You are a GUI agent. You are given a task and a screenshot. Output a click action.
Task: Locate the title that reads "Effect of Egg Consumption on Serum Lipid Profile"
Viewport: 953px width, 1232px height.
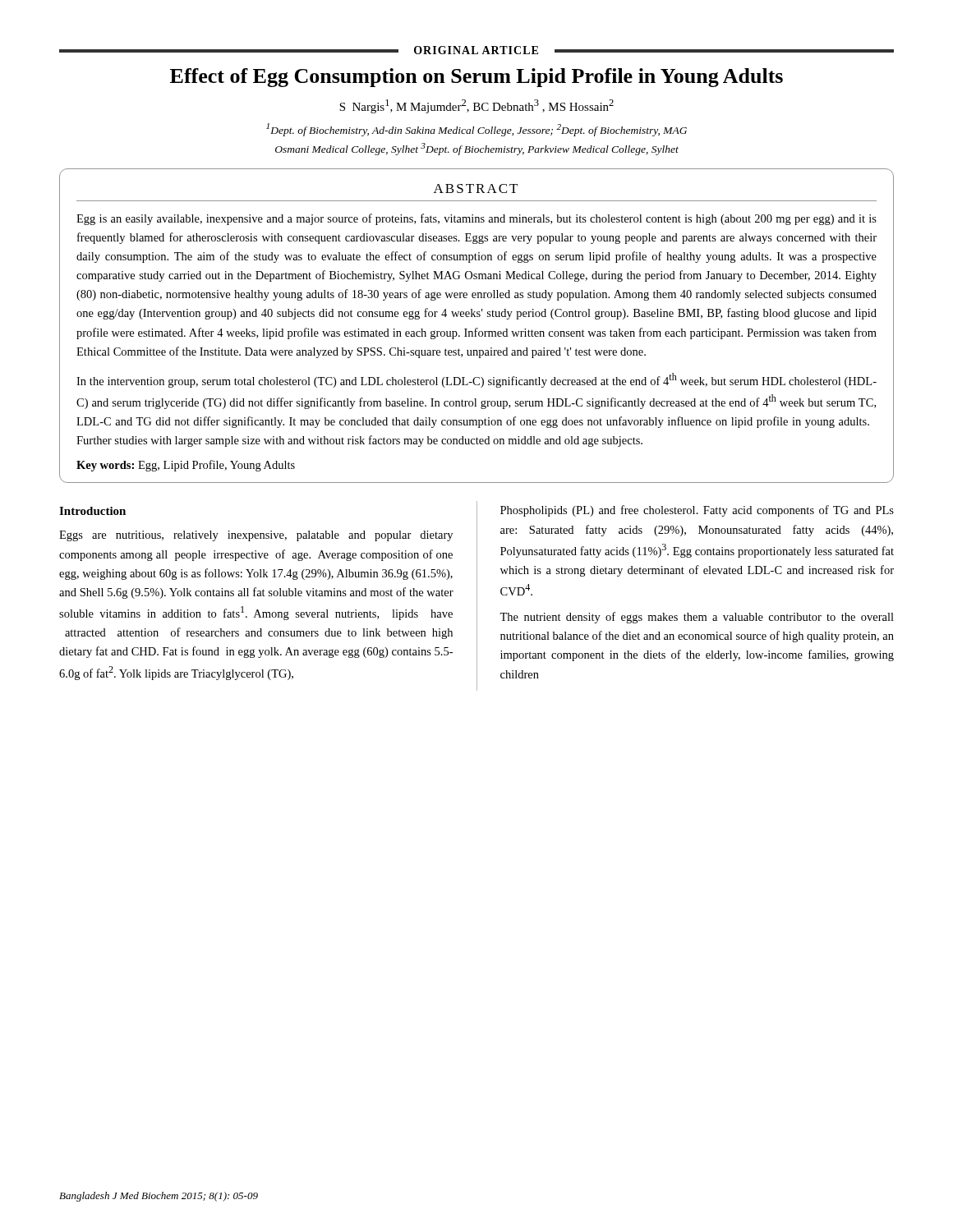(476, 76)
